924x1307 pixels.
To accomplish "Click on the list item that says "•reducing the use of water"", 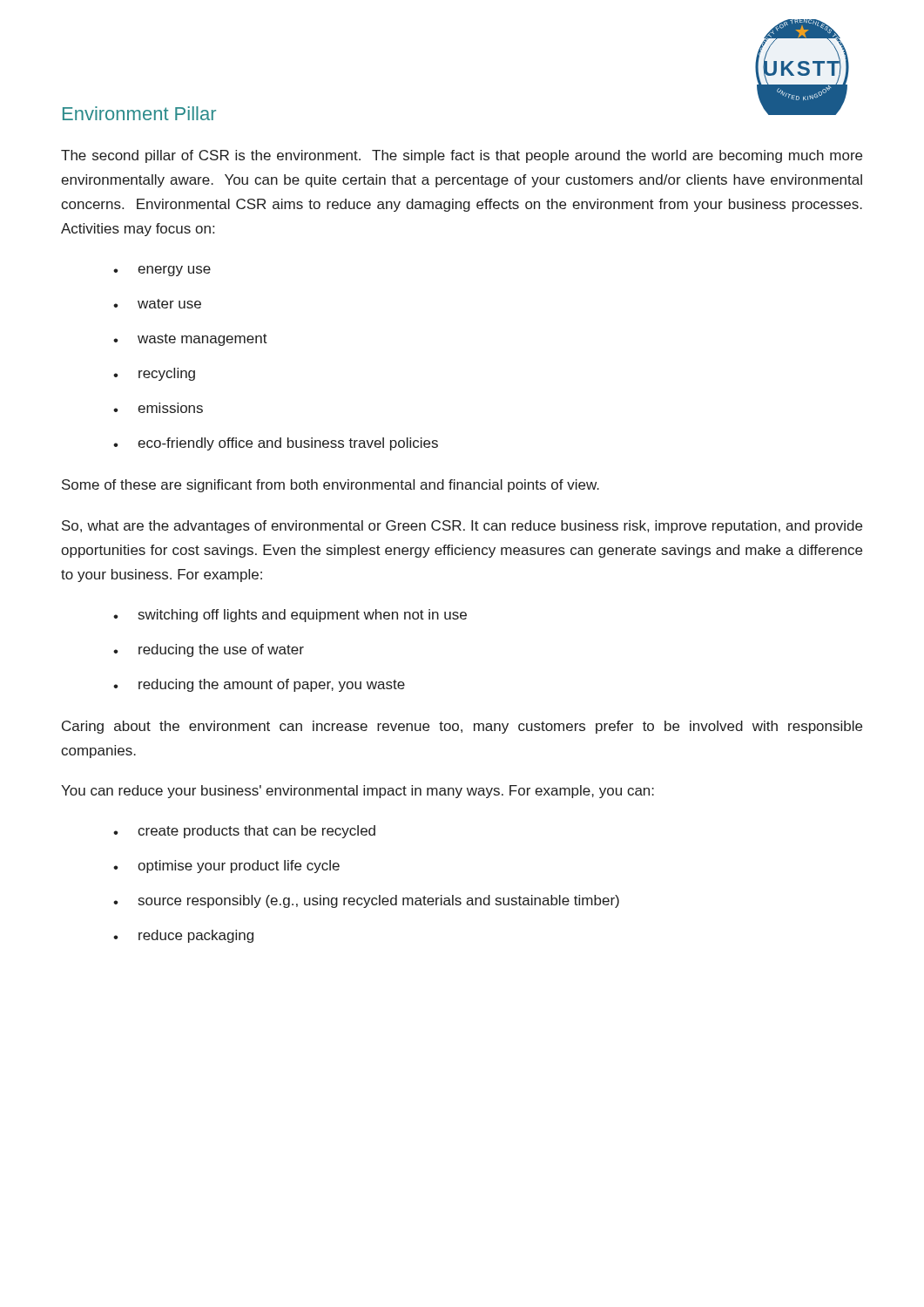I will (x=209, y=651).
